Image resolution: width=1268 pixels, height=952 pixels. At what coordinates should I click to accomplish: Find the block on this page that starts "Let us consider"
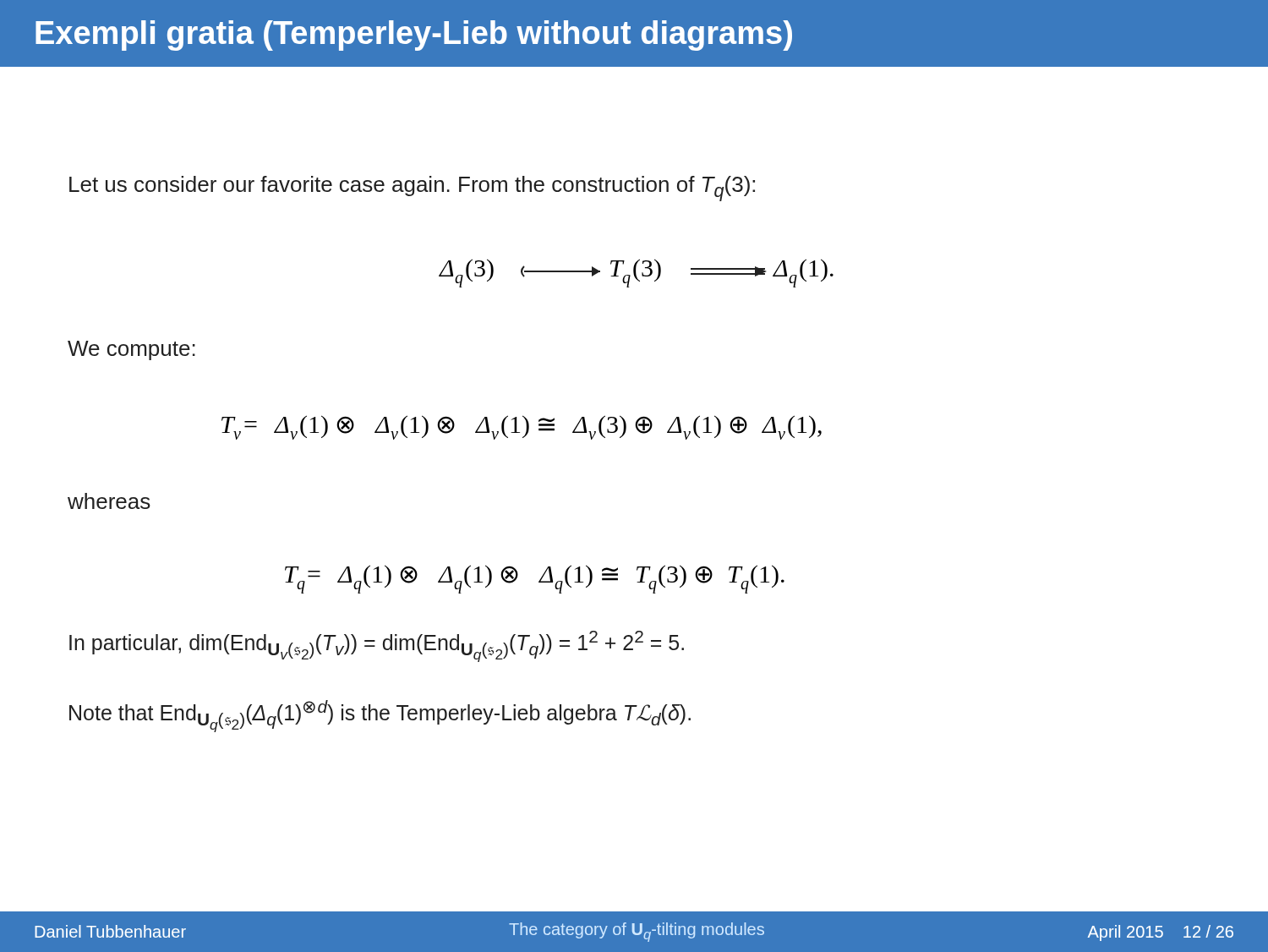(x=412, y=186)
